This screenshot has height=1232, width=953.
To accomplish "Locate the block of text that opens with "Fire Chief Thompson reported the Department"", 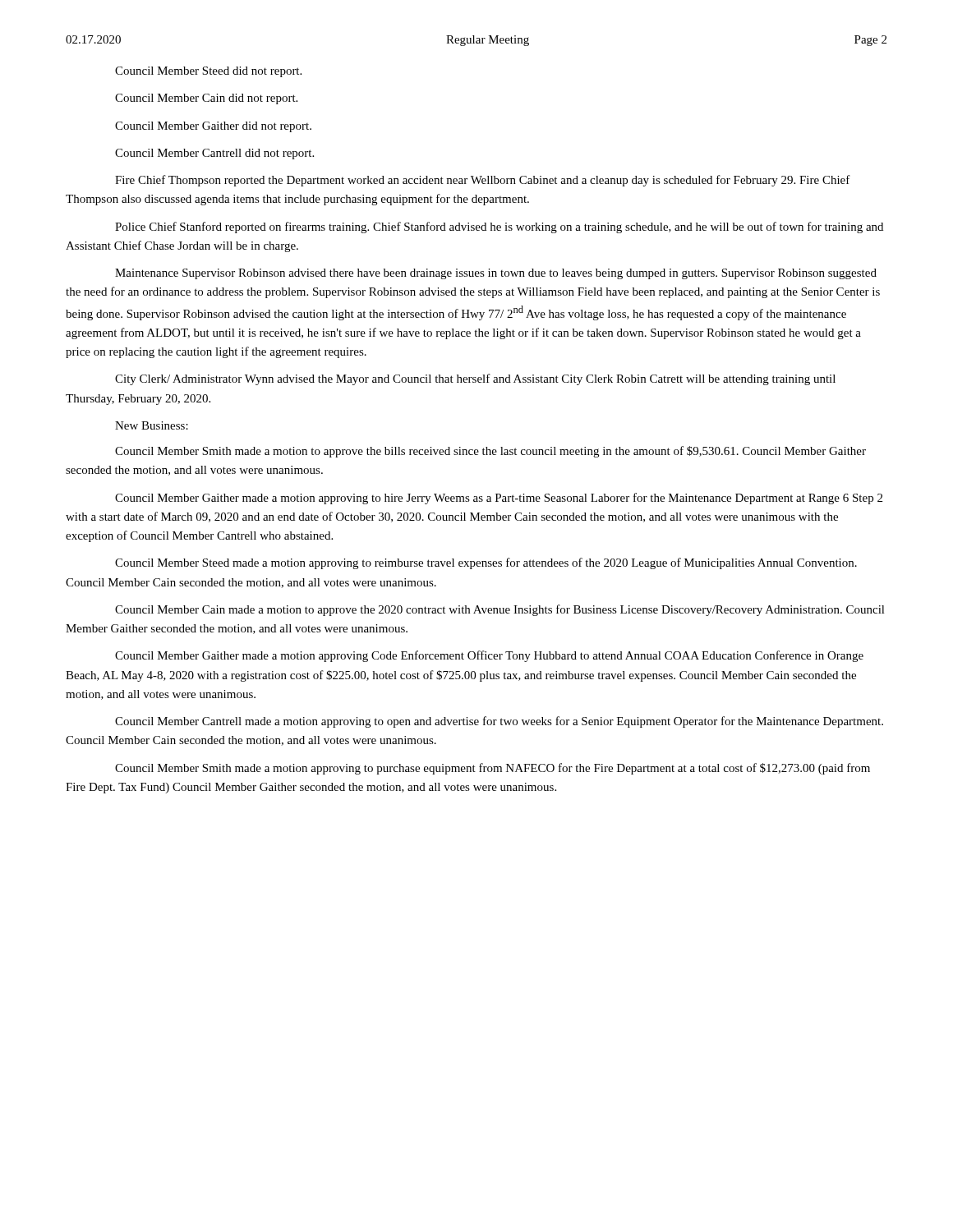I will (458, 189).
